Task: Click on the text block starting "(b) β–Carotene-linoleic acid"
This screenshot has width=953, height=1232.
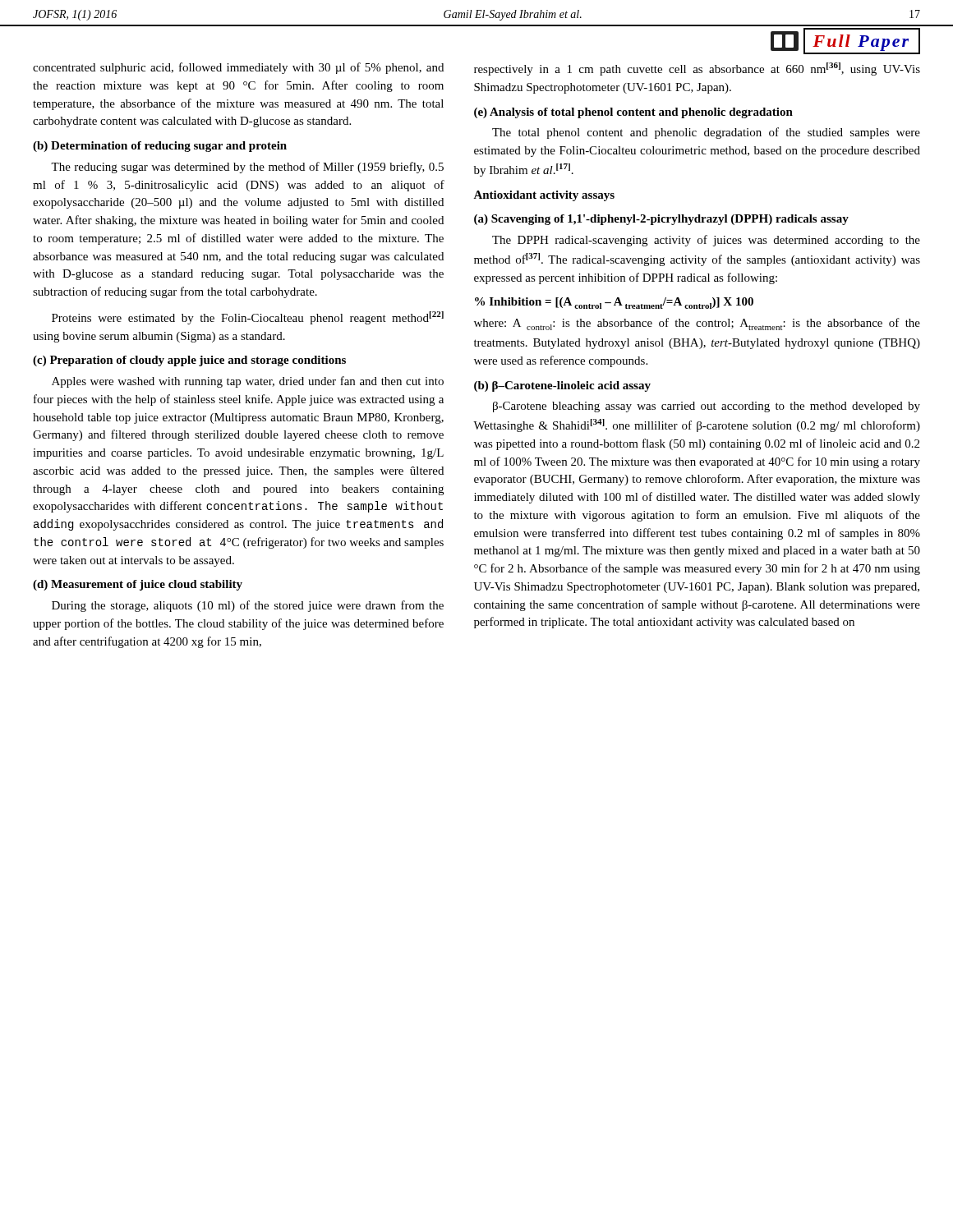Action: point(562,386)
